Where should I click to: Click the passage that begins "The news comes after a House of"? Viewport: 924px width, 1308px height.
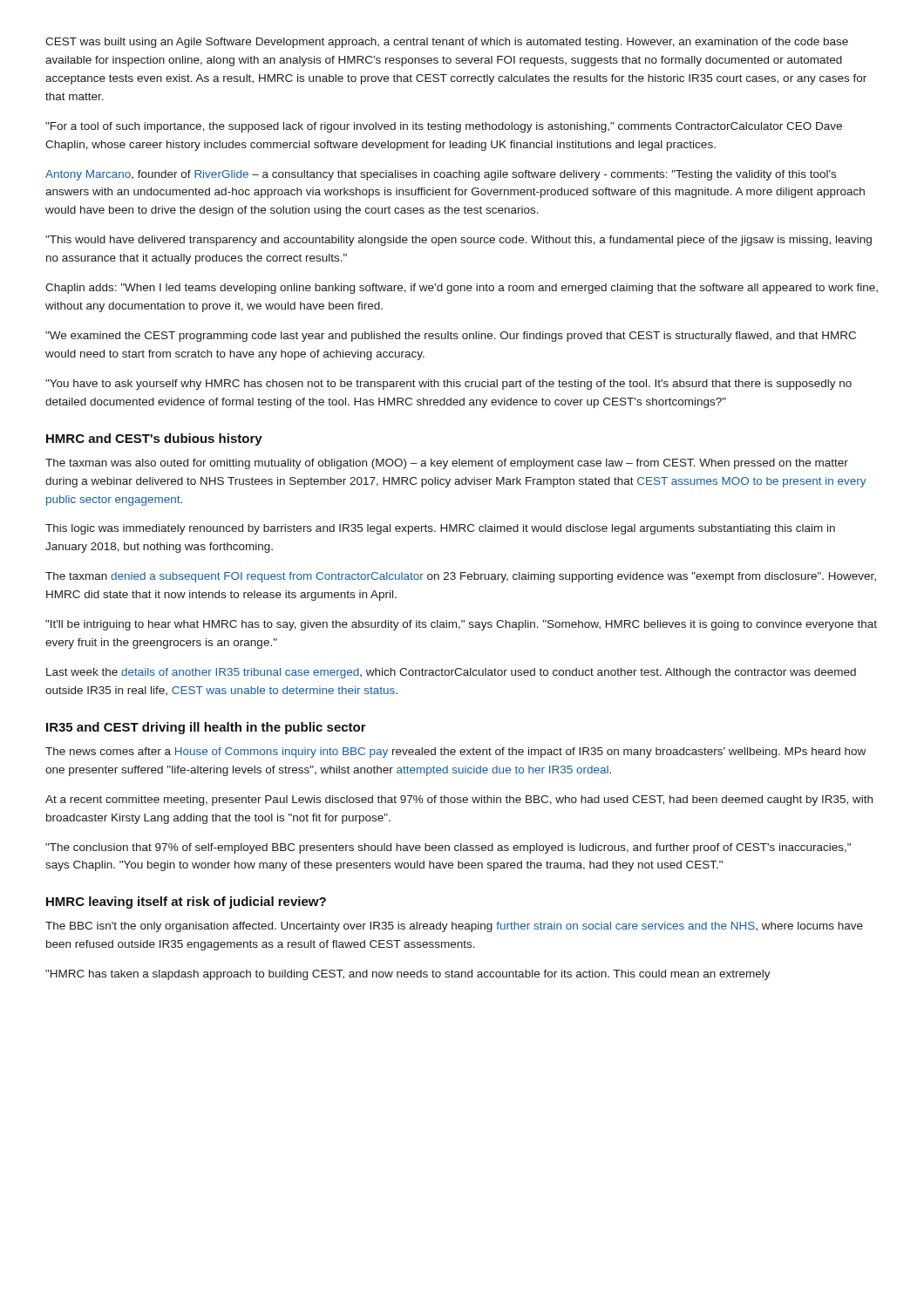456,760
